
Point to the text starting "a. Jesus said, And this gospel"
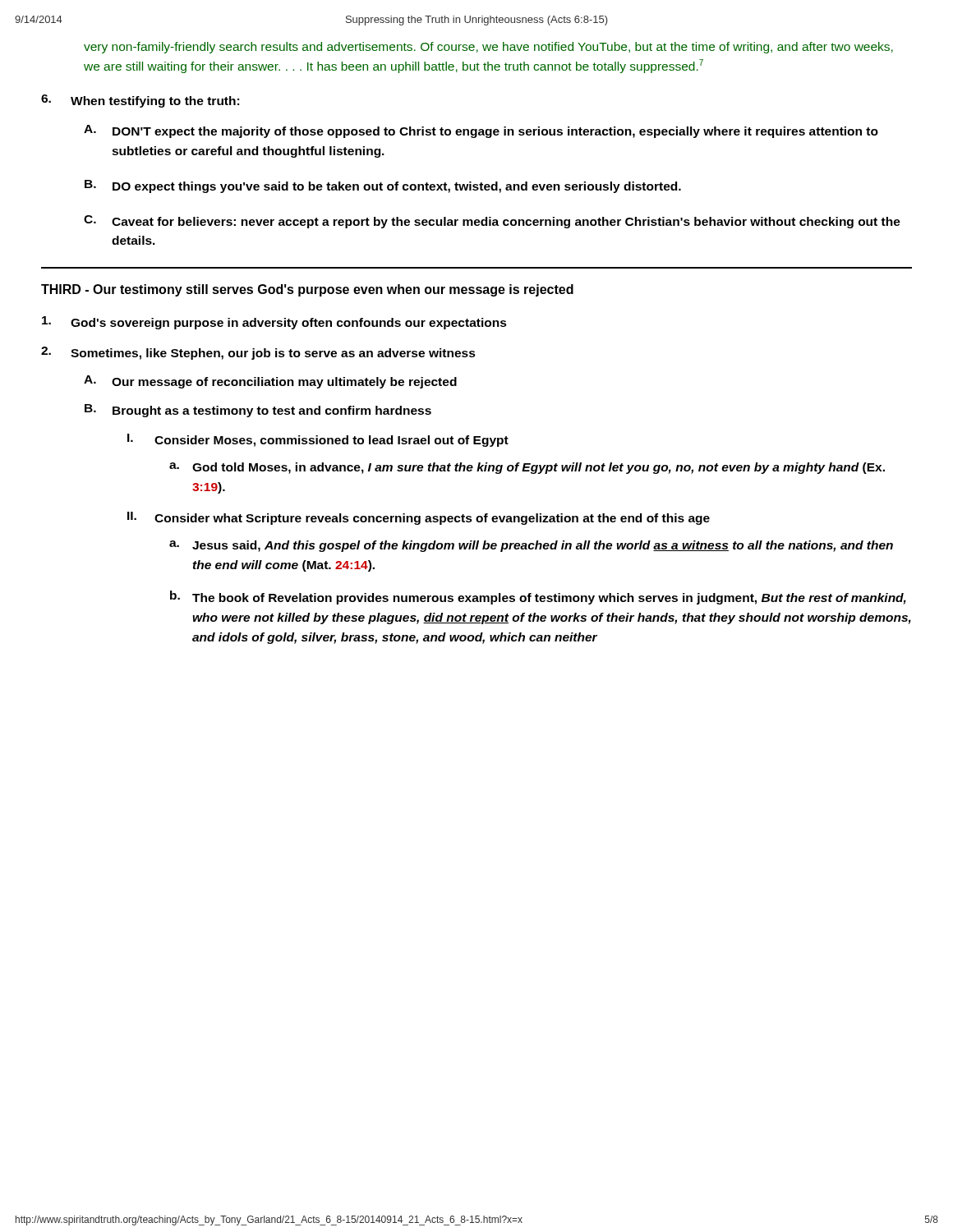pyautogui.click(x=541, y=555)
